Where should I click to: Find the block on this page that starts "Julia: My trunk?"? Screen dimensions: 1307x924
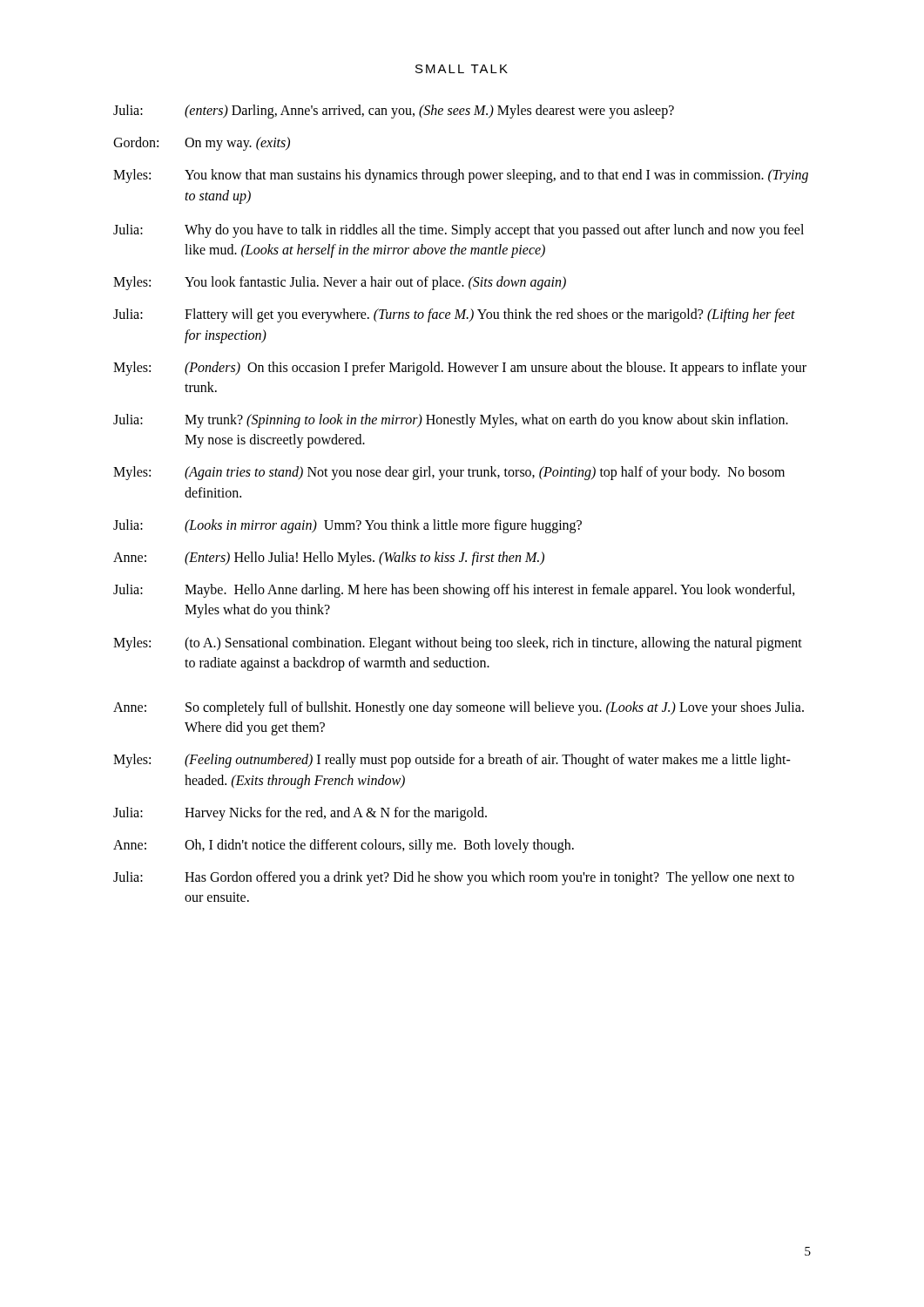coord(462,430)
